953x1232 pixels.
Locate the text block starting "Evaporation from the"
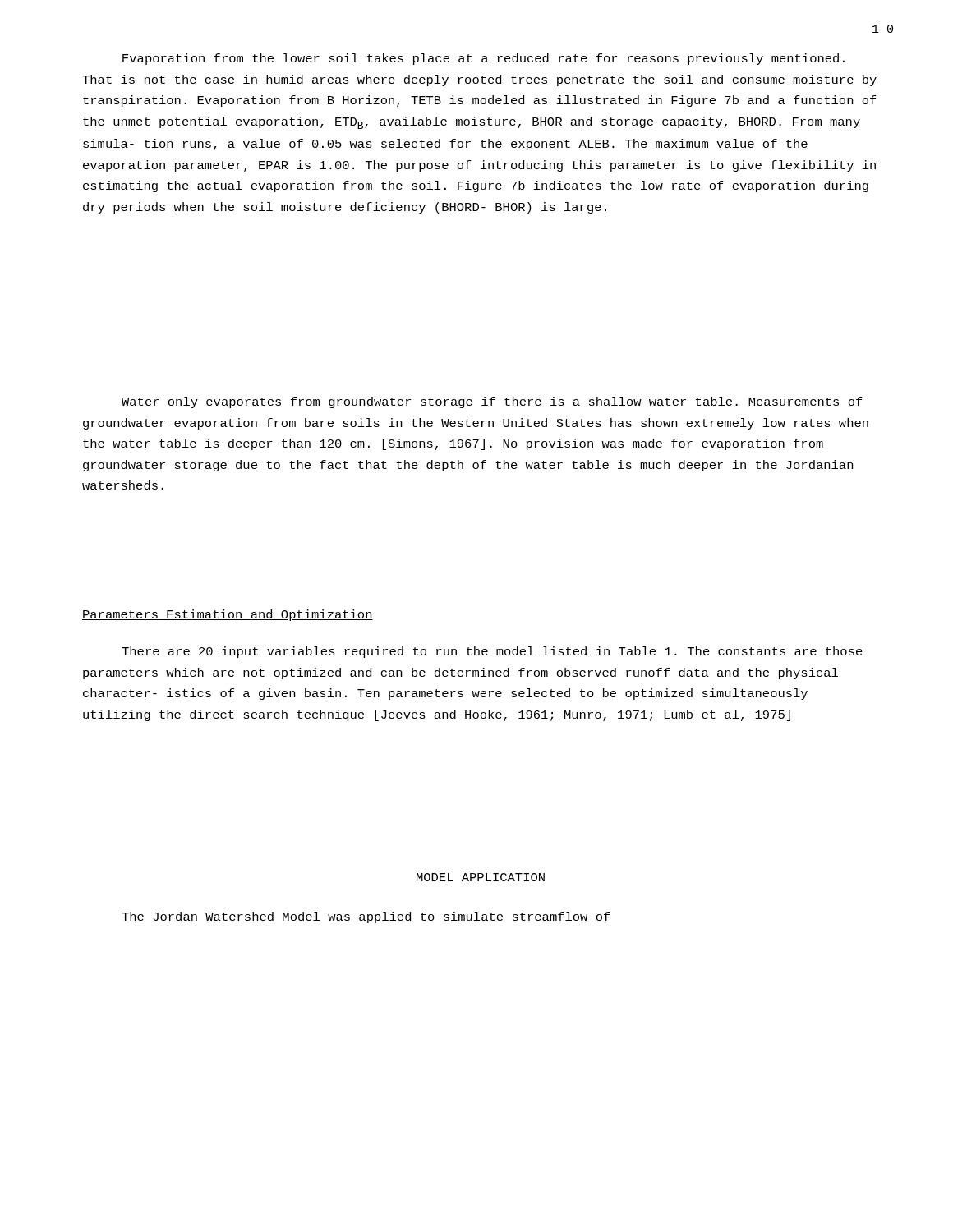[480, 133]
